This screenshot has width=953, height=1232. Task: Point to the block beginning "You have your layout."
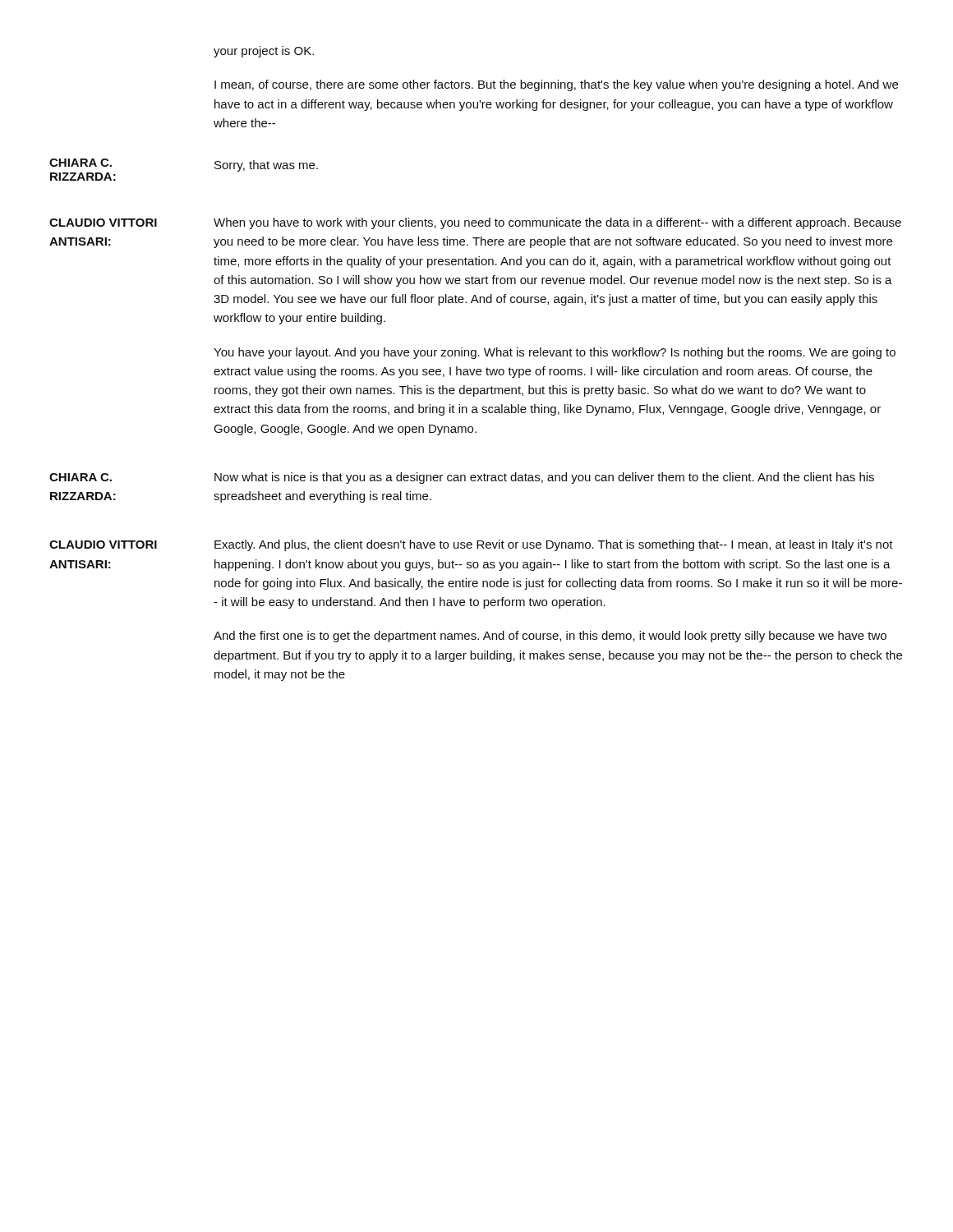point(559,390)
